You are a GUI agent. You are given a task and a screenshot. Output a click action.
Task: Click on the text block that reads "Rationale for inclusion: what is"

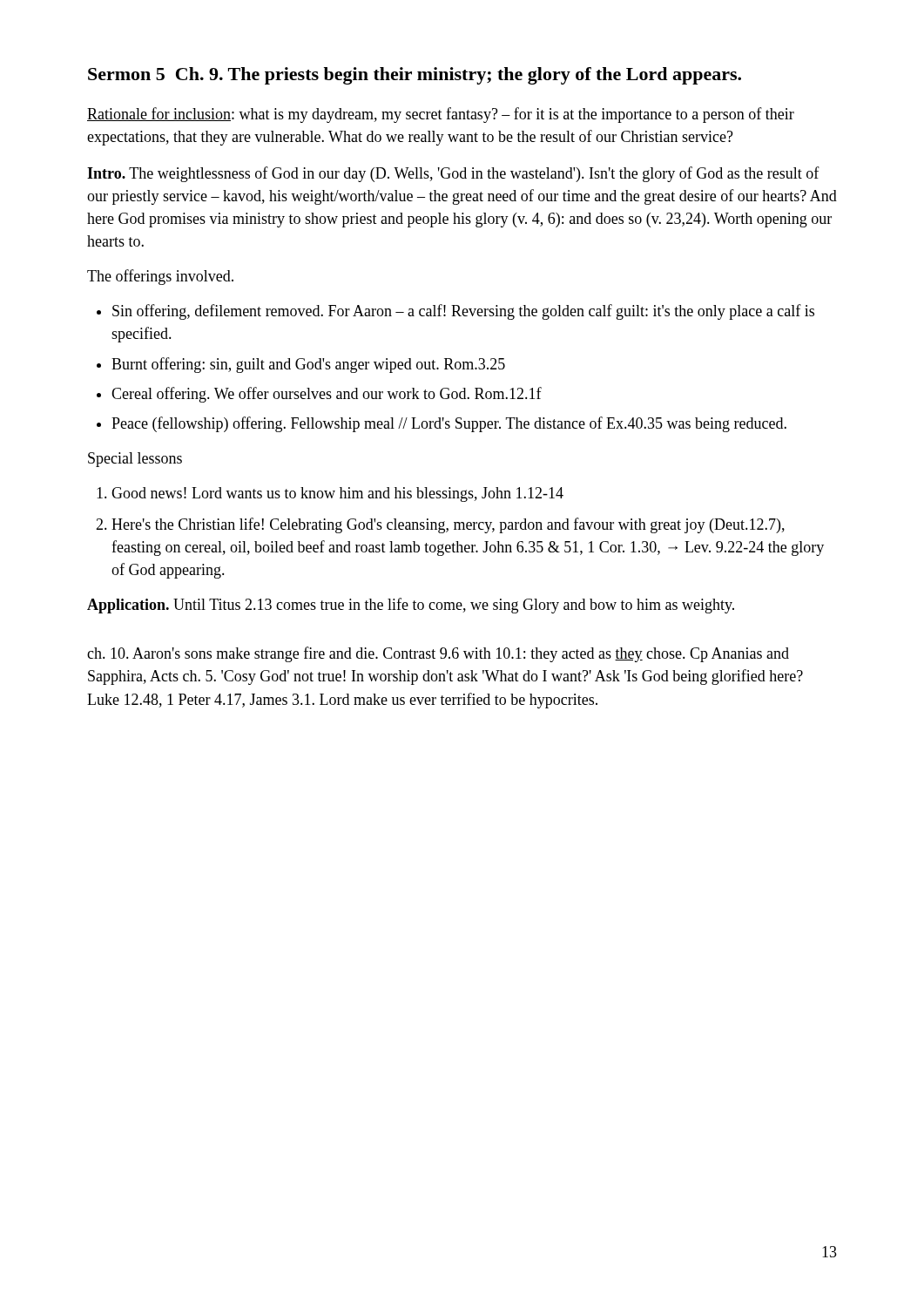click(x=462, y=125)
